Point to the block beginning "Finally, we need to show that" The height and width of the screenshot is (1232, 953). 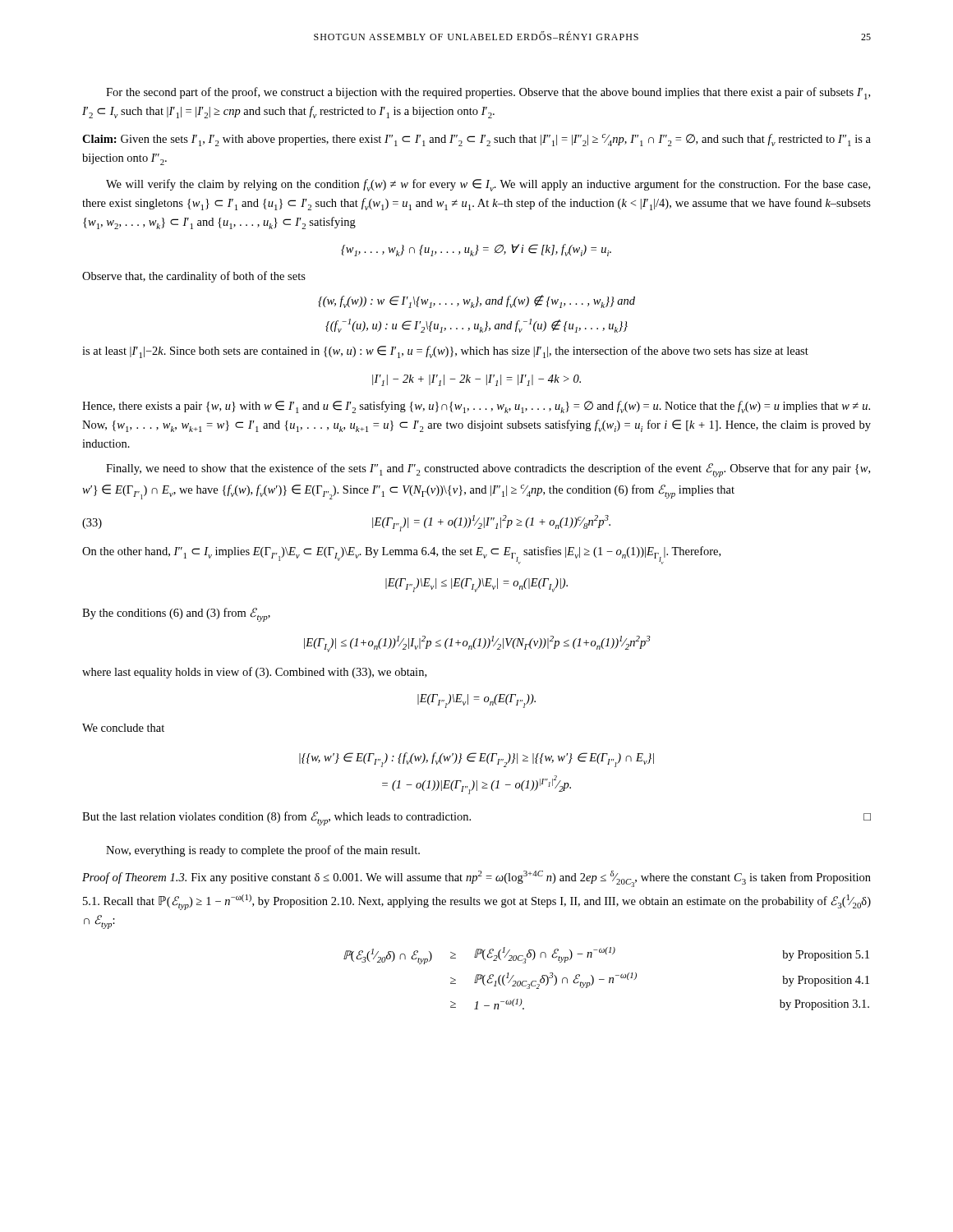point(476,481)
